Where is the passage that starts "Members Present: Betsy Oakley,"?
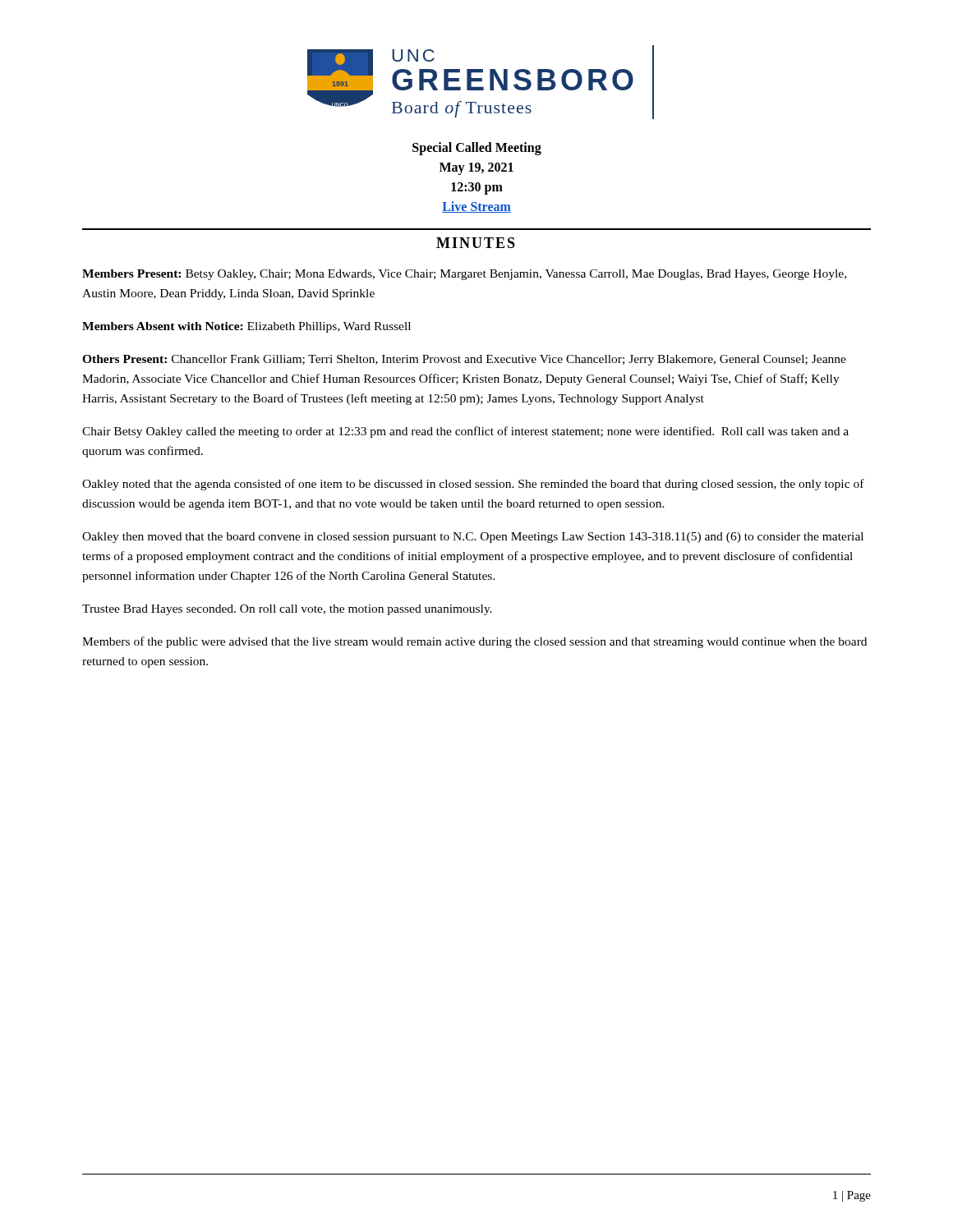Viewport: 953px width, 1232px height. (465, 283)
